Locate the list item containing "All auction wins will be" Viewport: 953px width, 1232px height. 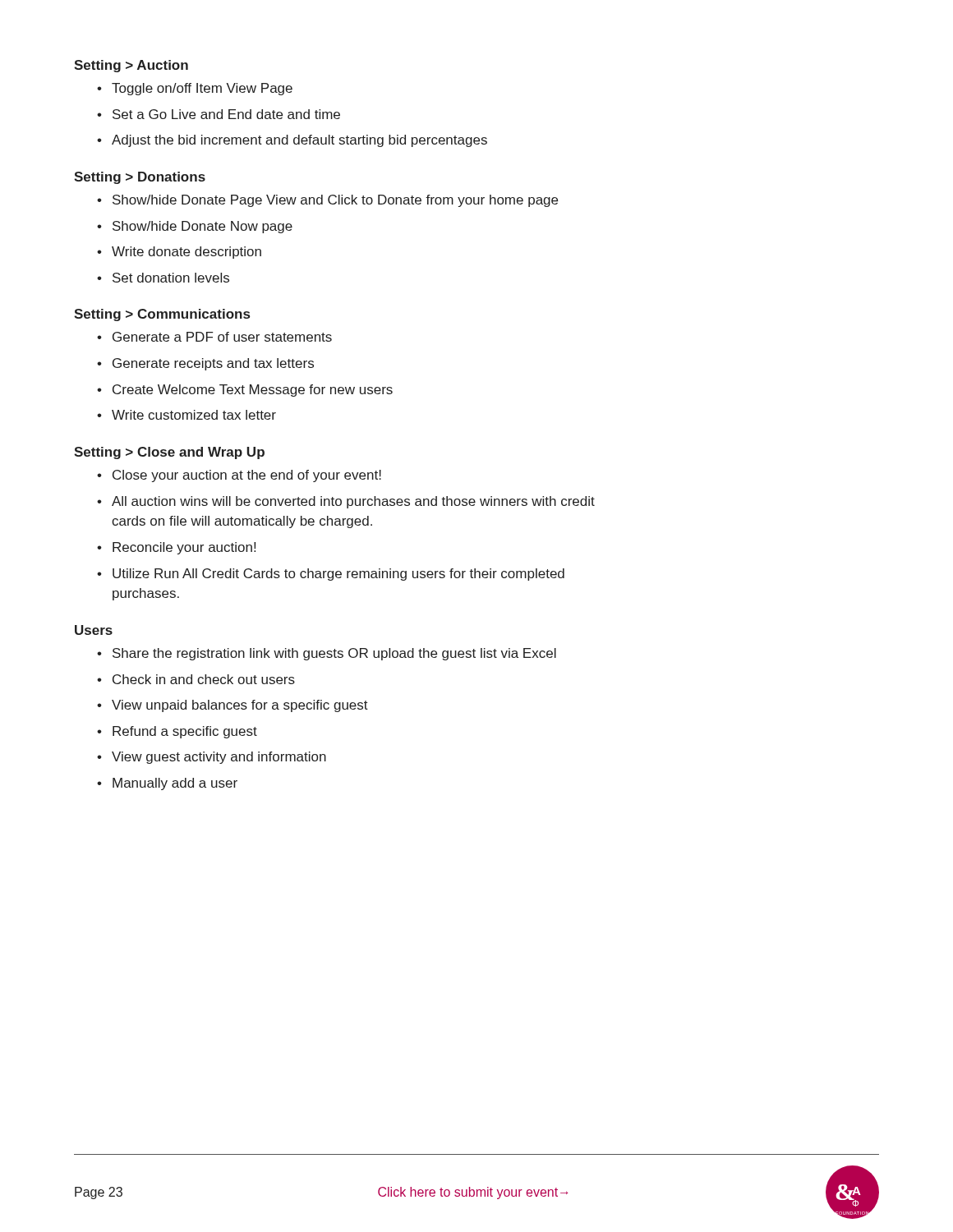[x=488, y=512]
